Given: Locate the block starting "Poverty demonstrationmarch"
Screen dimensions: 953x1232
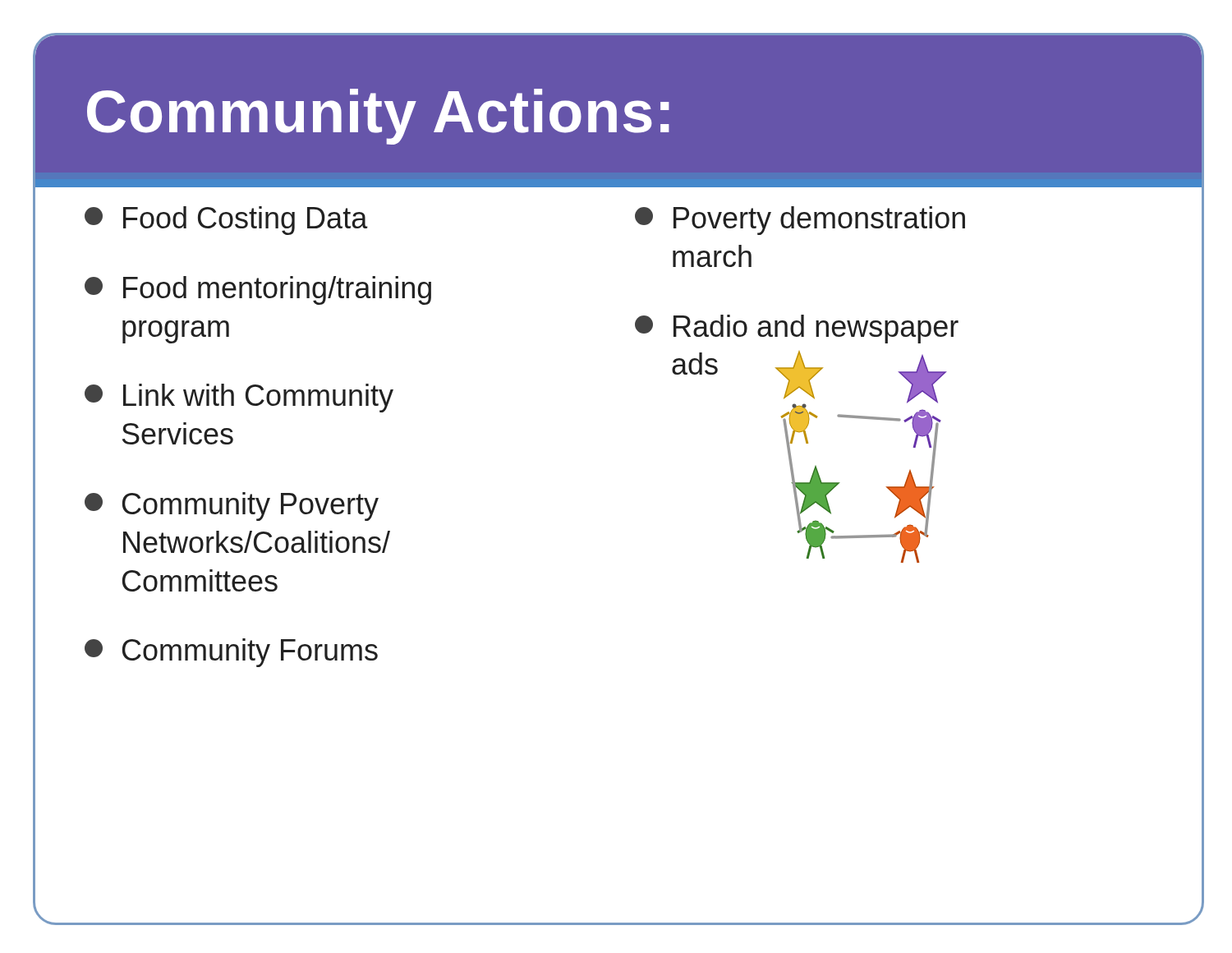Looking at the screenshot, I should coord(890,238).
